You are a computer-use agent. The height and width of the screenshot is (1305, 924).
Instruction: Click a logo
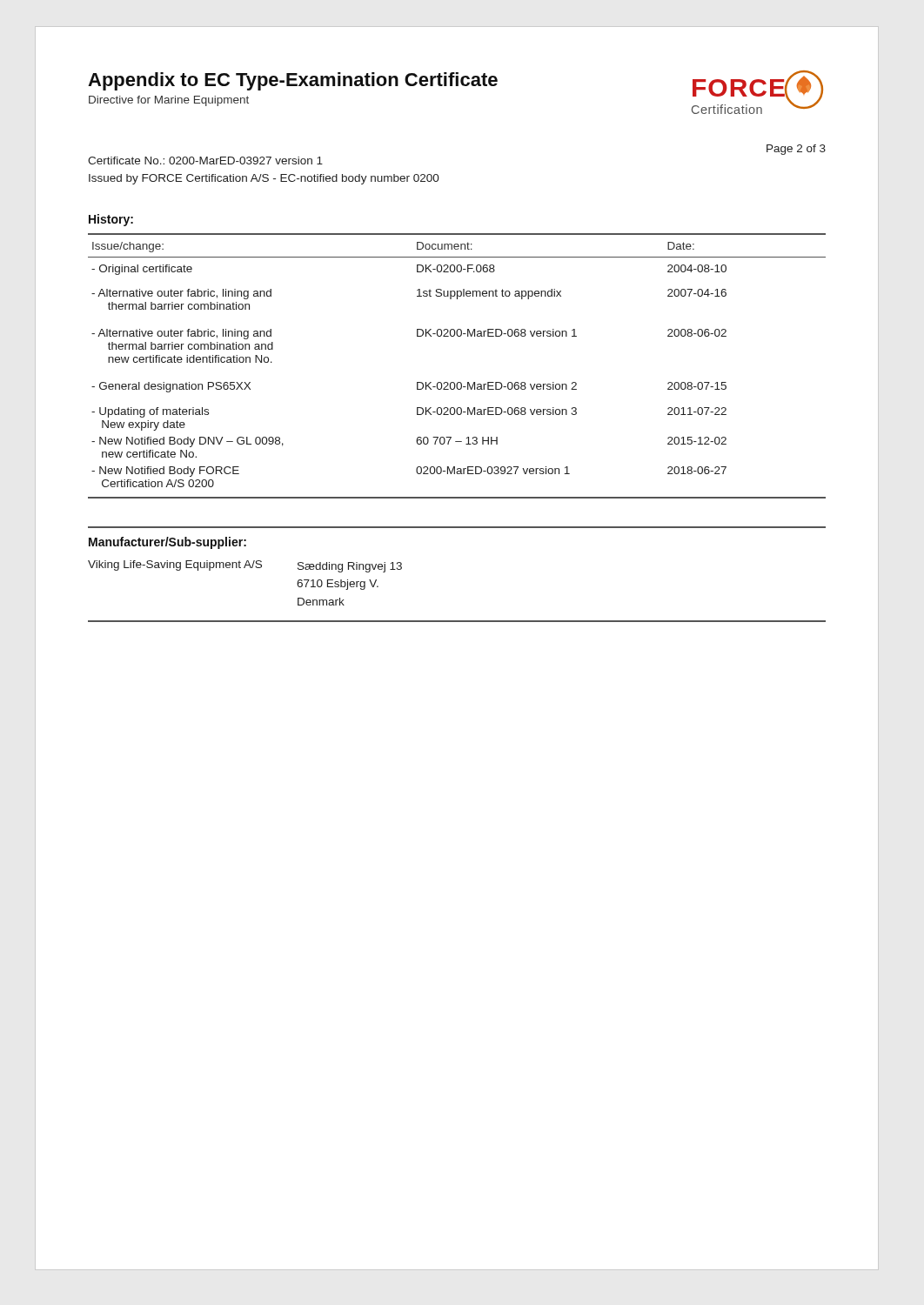pyautogui.click(x=756, y=100)
